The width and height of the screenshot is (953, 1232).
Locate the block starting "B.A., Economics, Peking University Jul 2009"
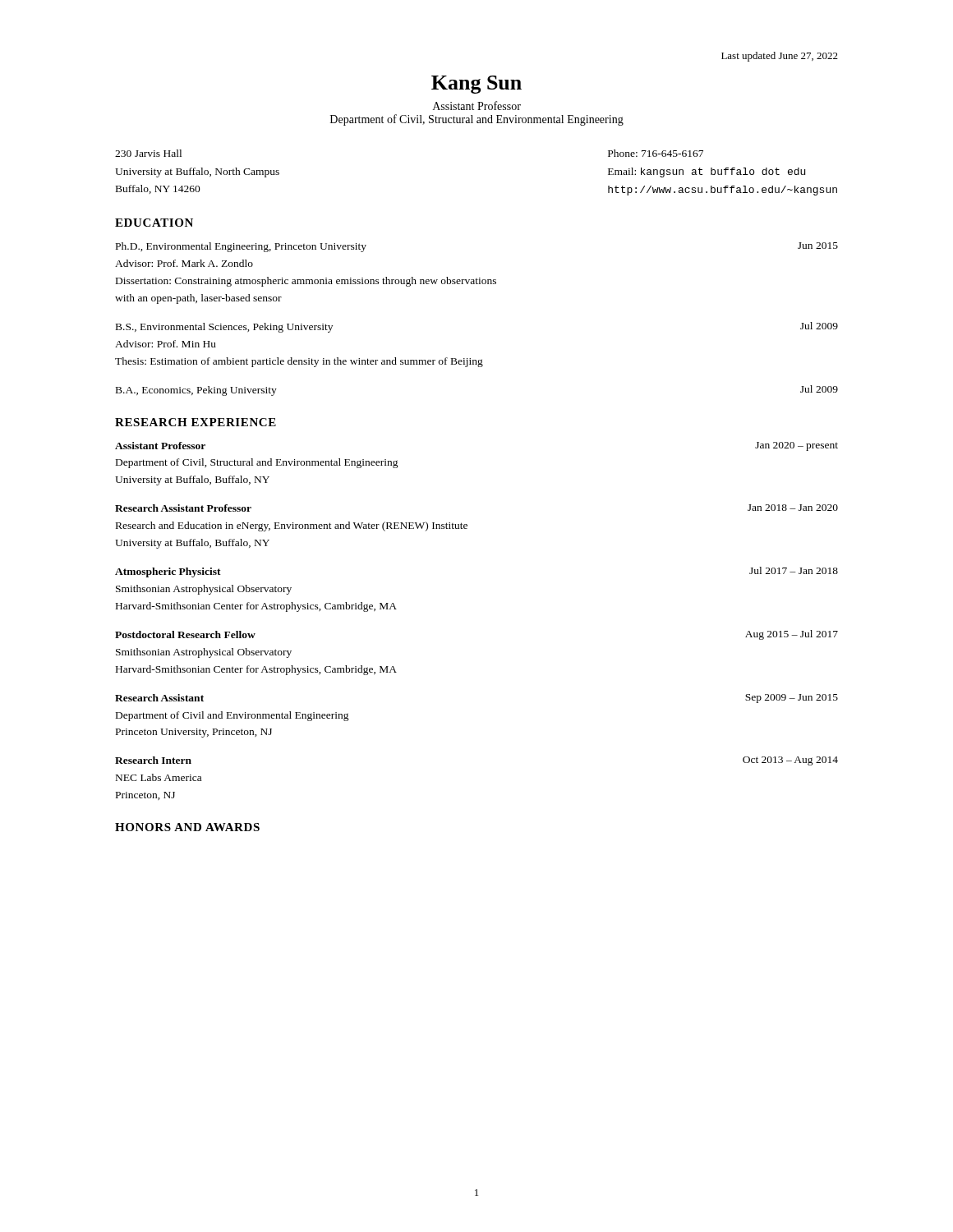(199, 391)
